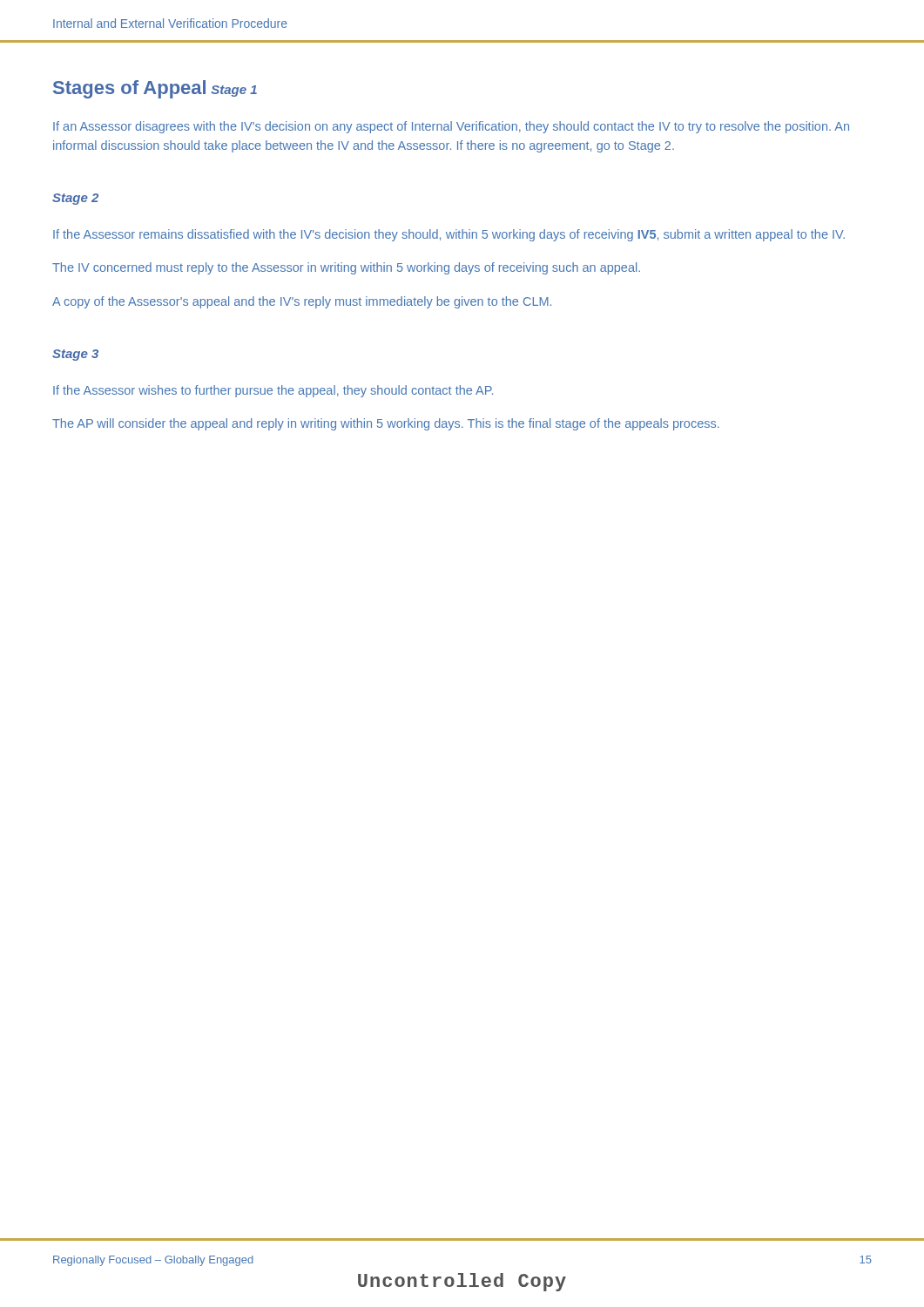Where is the passage that starts "The AP will consider the"?
This screenshot has height=1307, width=924.
pos(462,424)
